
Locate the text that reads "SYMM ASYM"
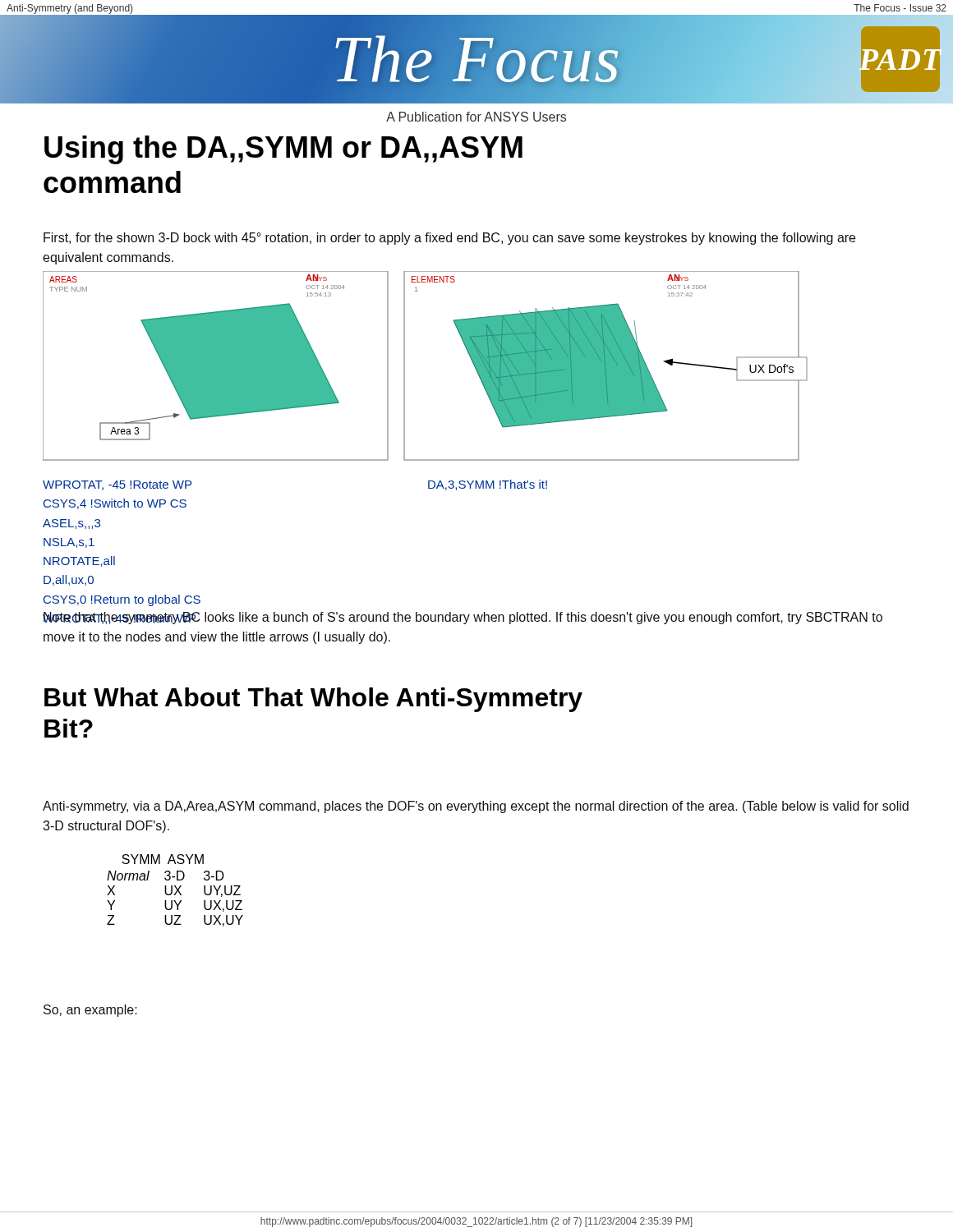[156, 860]
